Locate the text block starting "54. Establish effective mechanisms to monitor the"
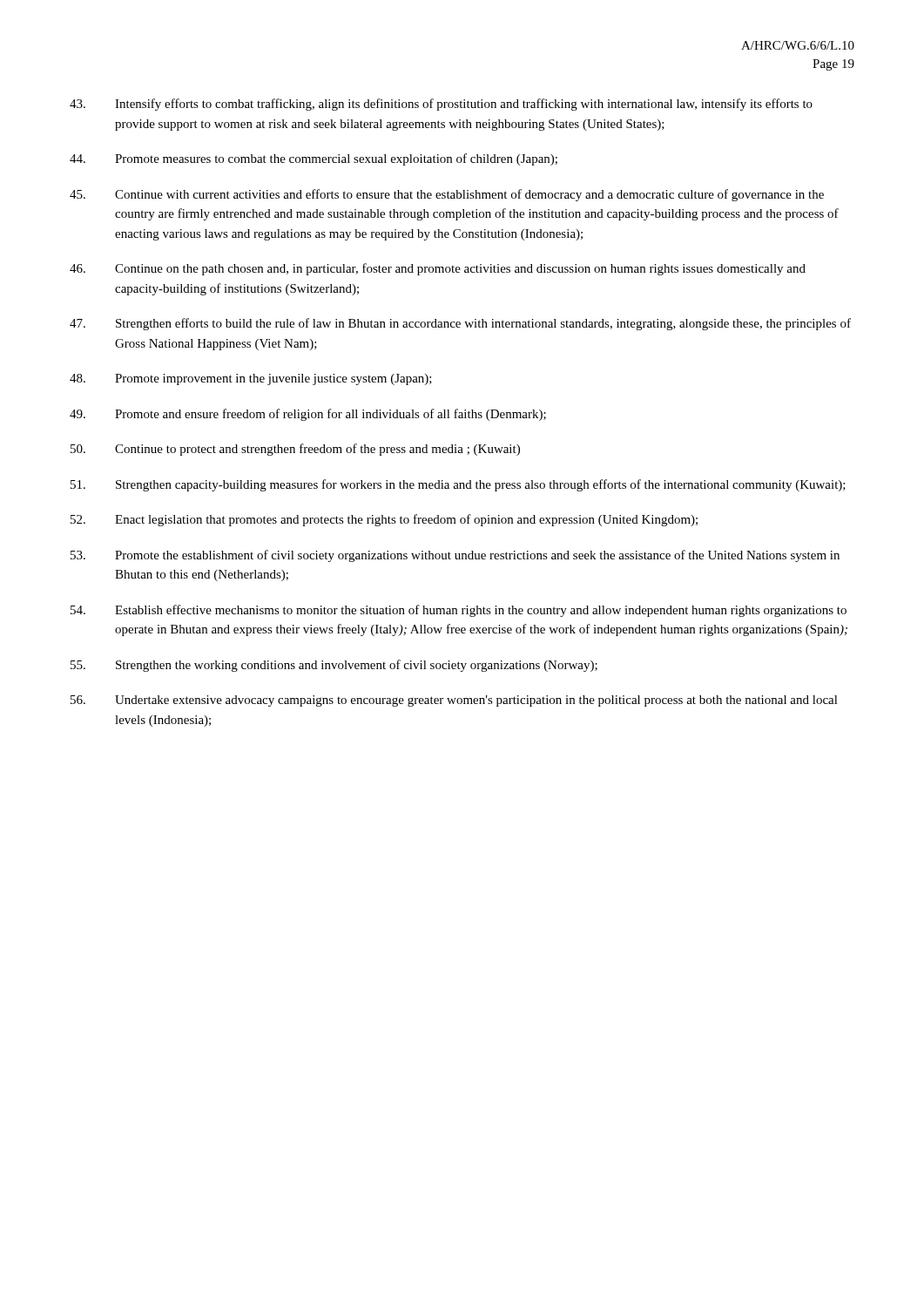The width and height of the screenshot is (924, 1307). (462, 620)
